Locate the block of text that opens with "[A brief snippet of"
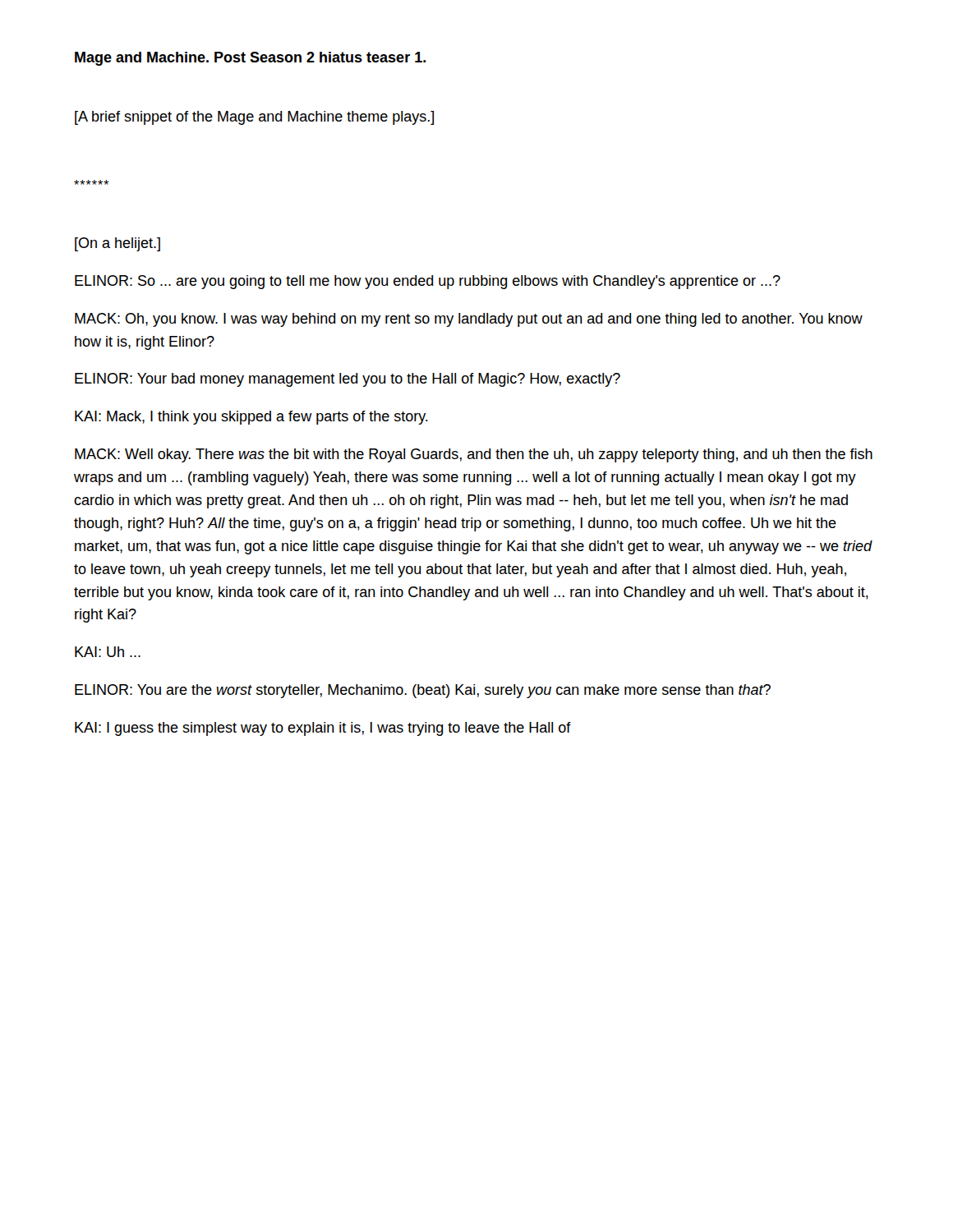 [254, 117]
